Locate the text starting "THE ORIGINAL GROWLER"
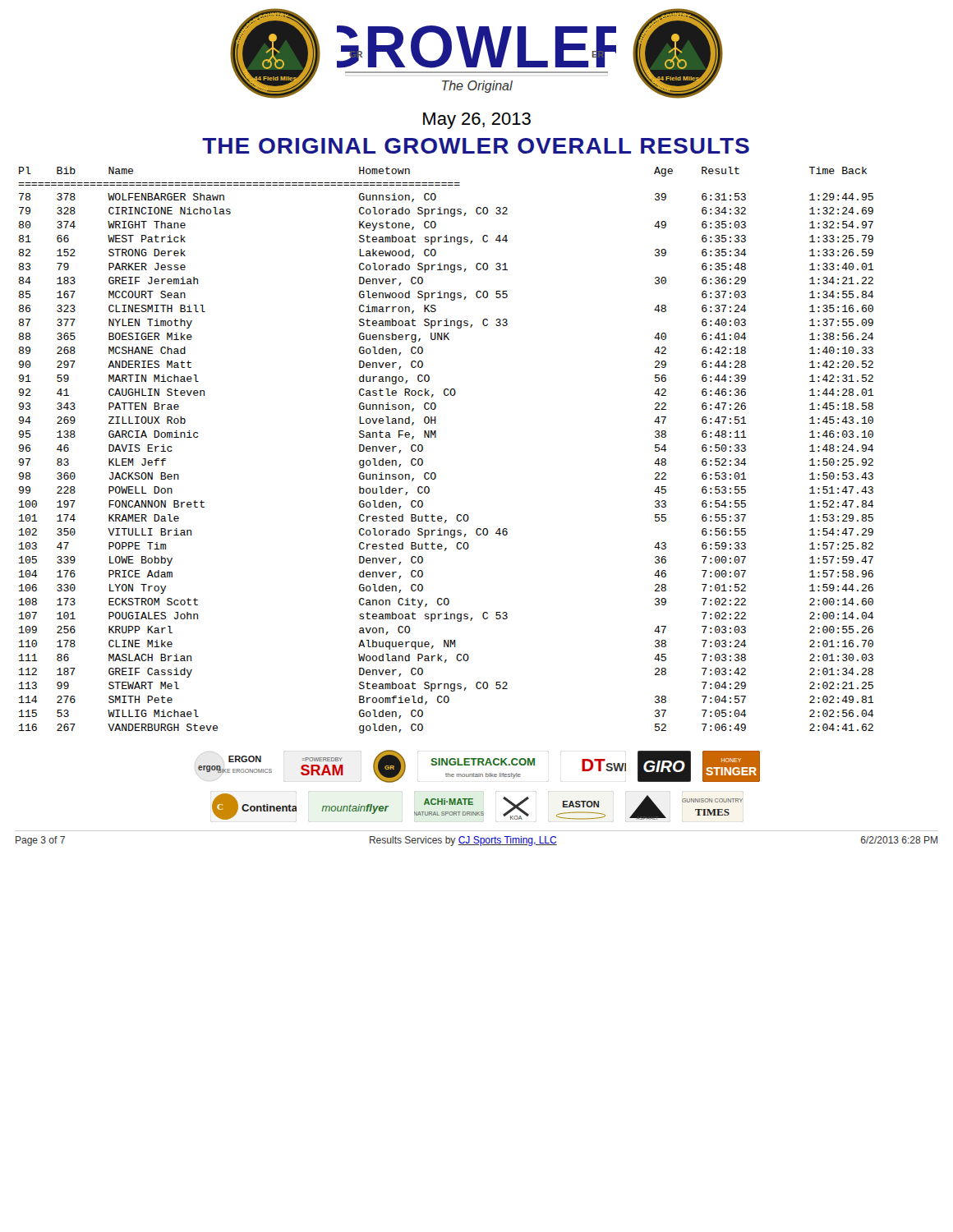This screenshot has width=953, height=1232. [x=476, y=146]
